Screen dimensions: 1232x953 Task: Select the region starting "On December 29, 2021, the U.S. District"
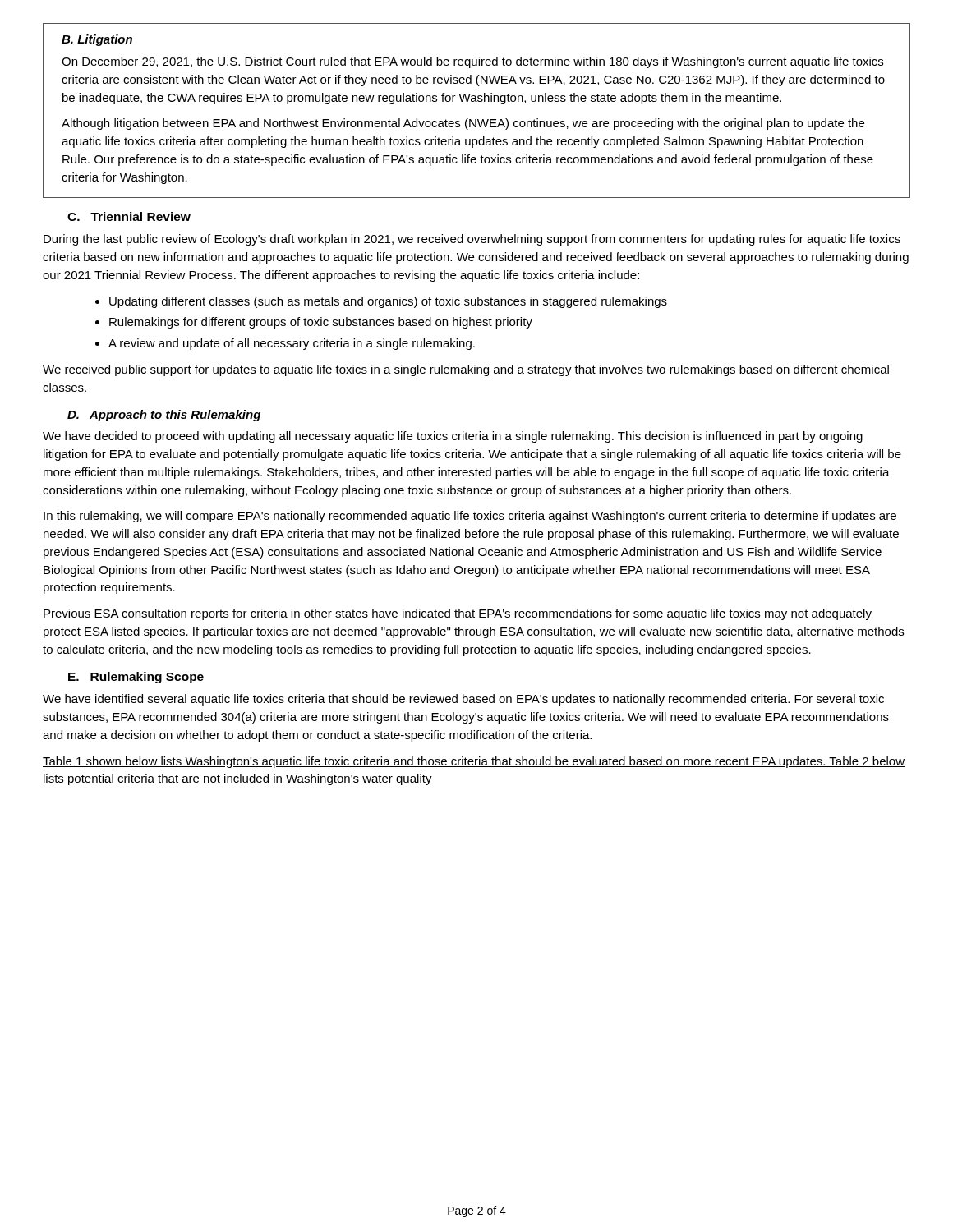tap(473, 79)
